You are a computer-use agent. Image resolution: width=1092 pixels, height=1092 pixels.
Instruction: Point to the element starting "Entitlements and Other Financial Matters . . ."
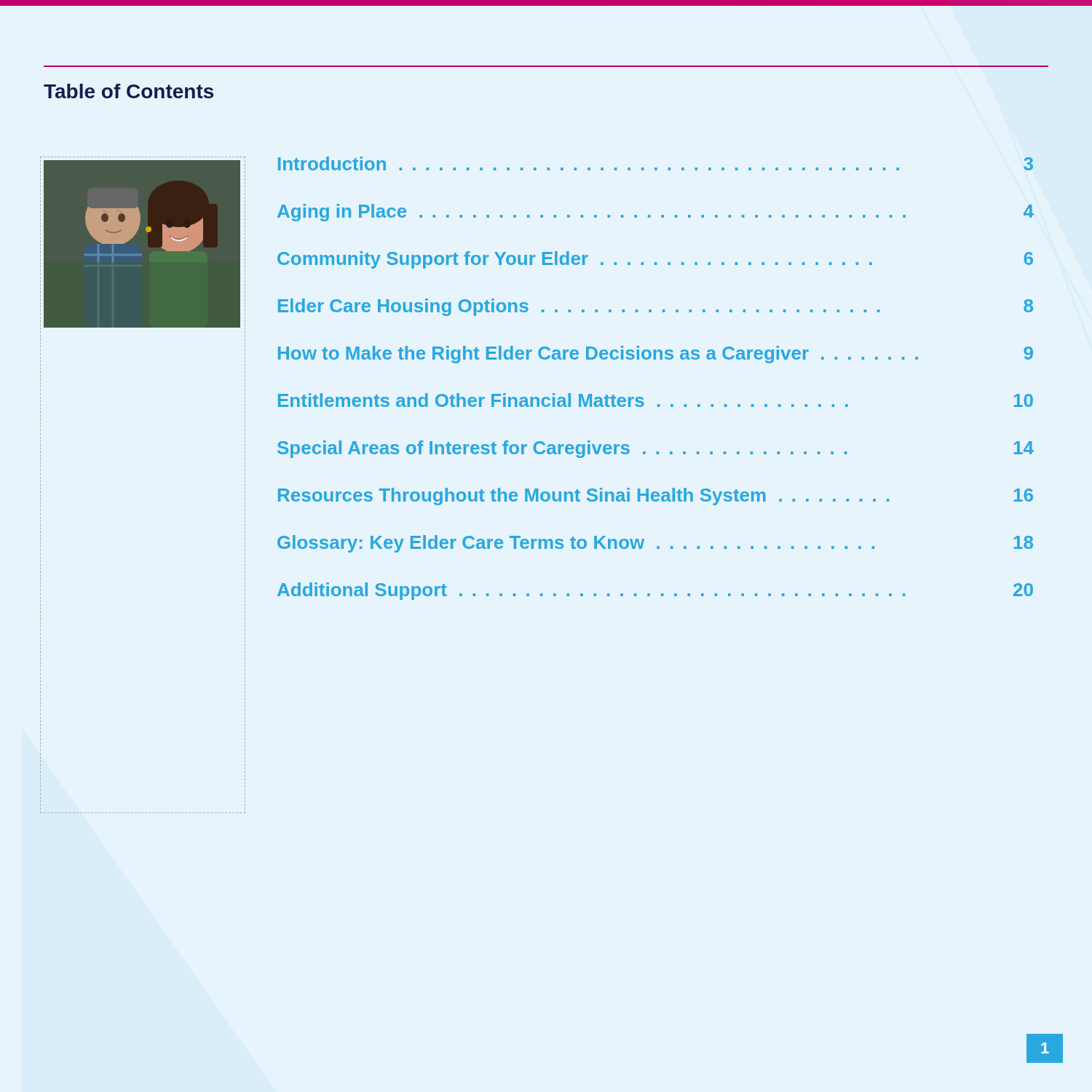pyautogui.click(x=655, y=401)
